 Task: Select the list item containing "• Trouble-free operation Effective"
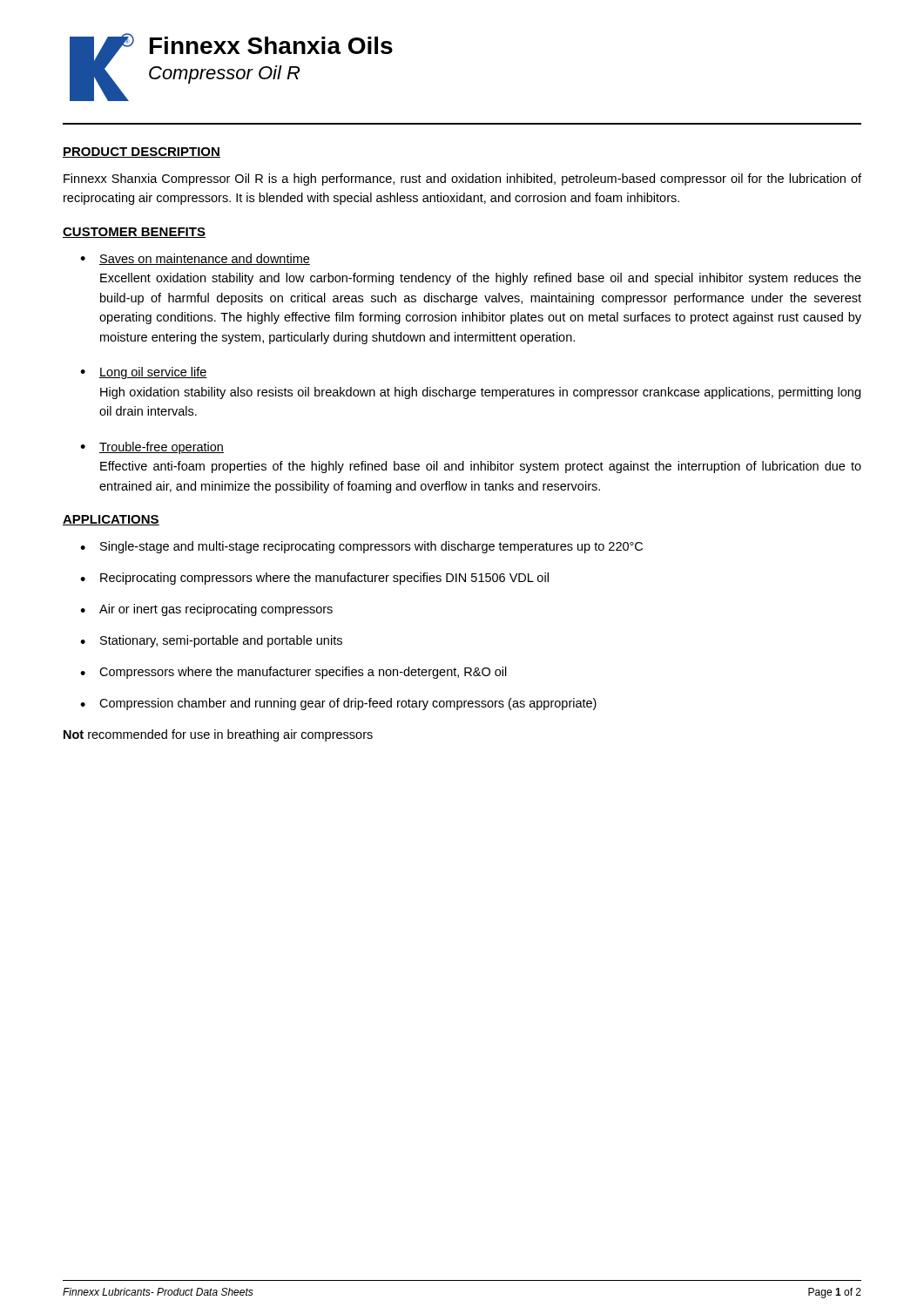pyautogui.click(x=471, y=467)
